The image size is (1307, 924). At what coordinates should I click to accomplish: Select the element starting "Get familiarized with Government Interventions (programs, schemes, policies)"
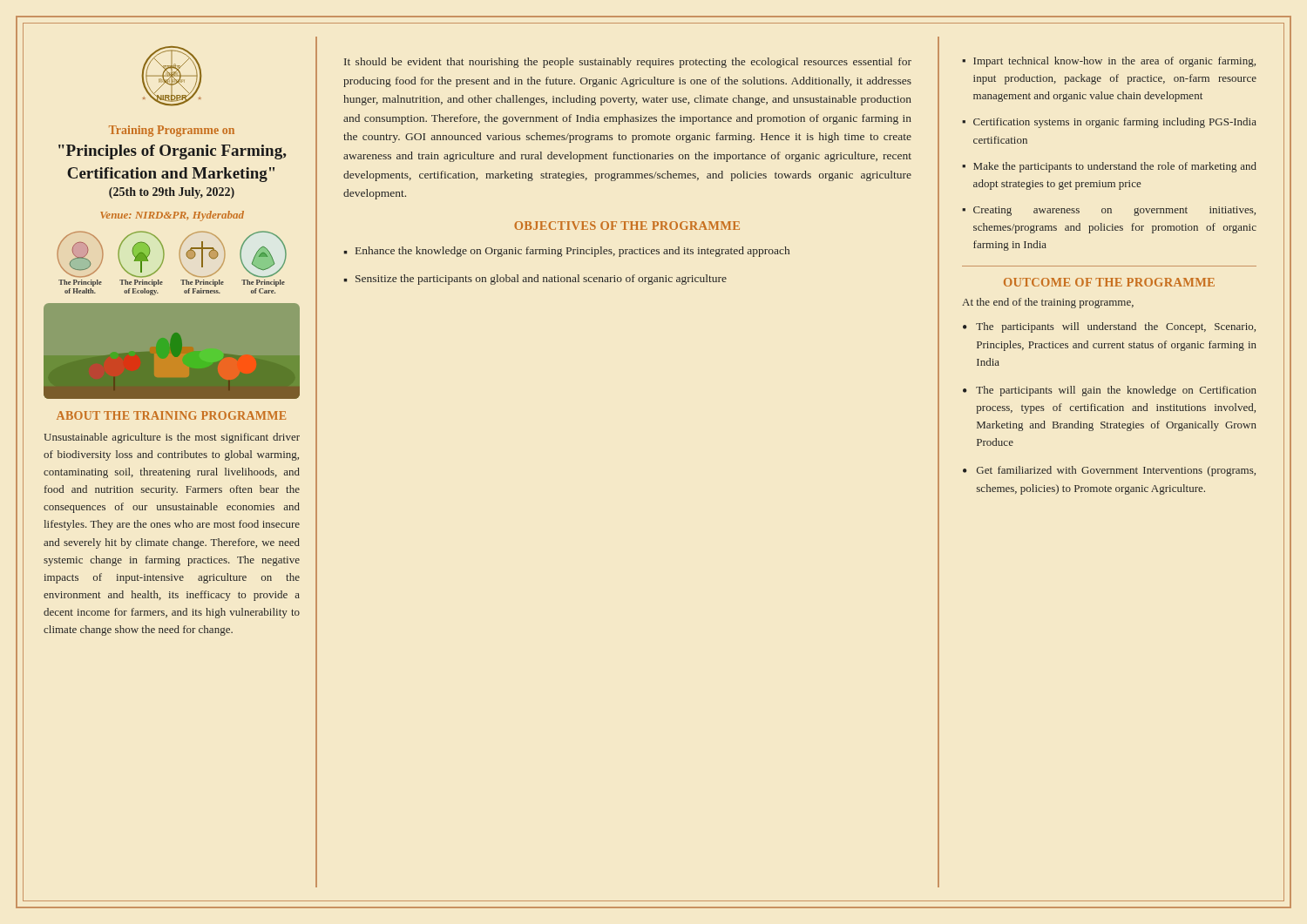[1116, 479]
